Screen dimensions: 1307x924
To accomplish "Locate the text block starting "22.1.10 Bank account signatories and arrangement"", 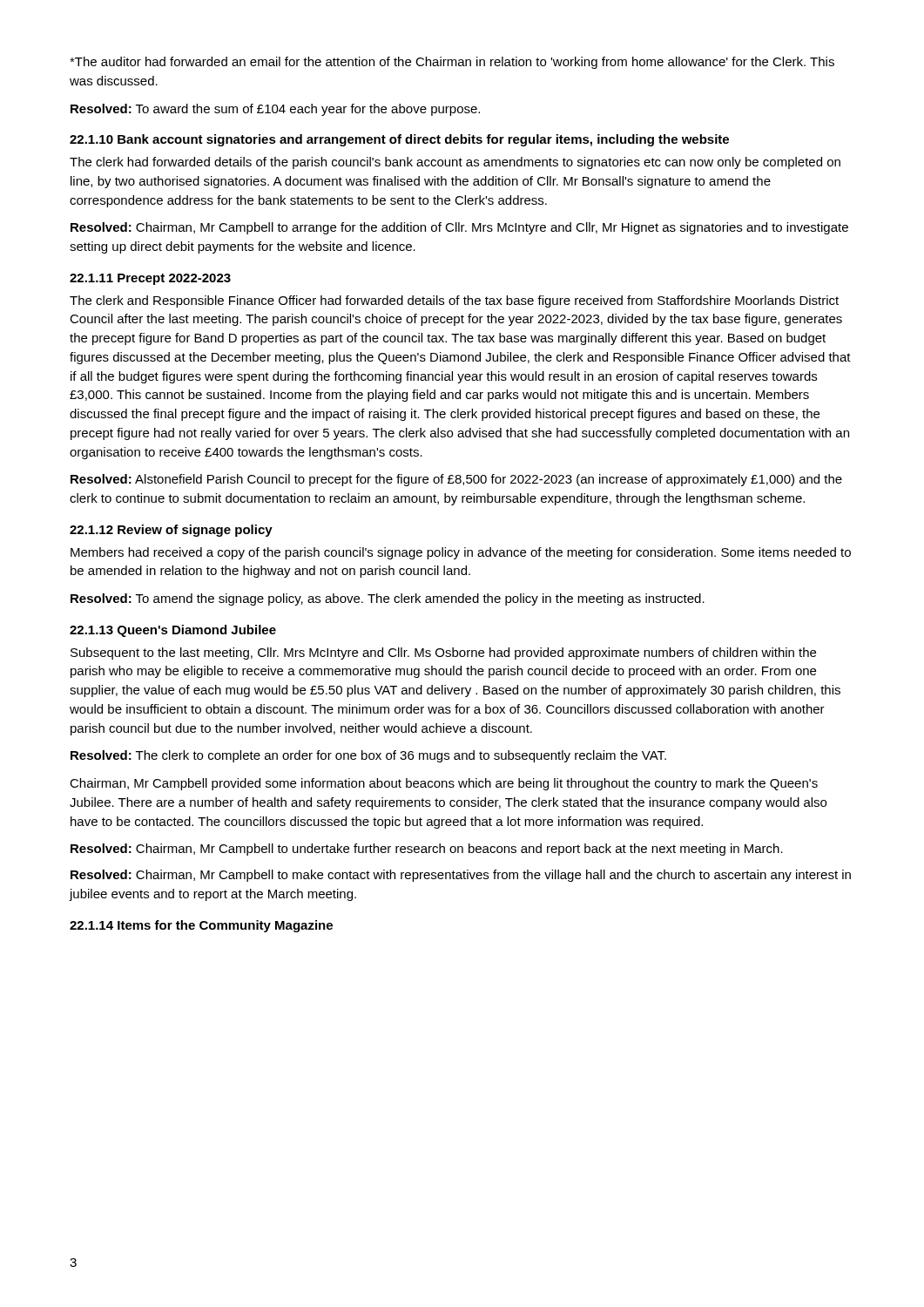I will coord(400,139).
